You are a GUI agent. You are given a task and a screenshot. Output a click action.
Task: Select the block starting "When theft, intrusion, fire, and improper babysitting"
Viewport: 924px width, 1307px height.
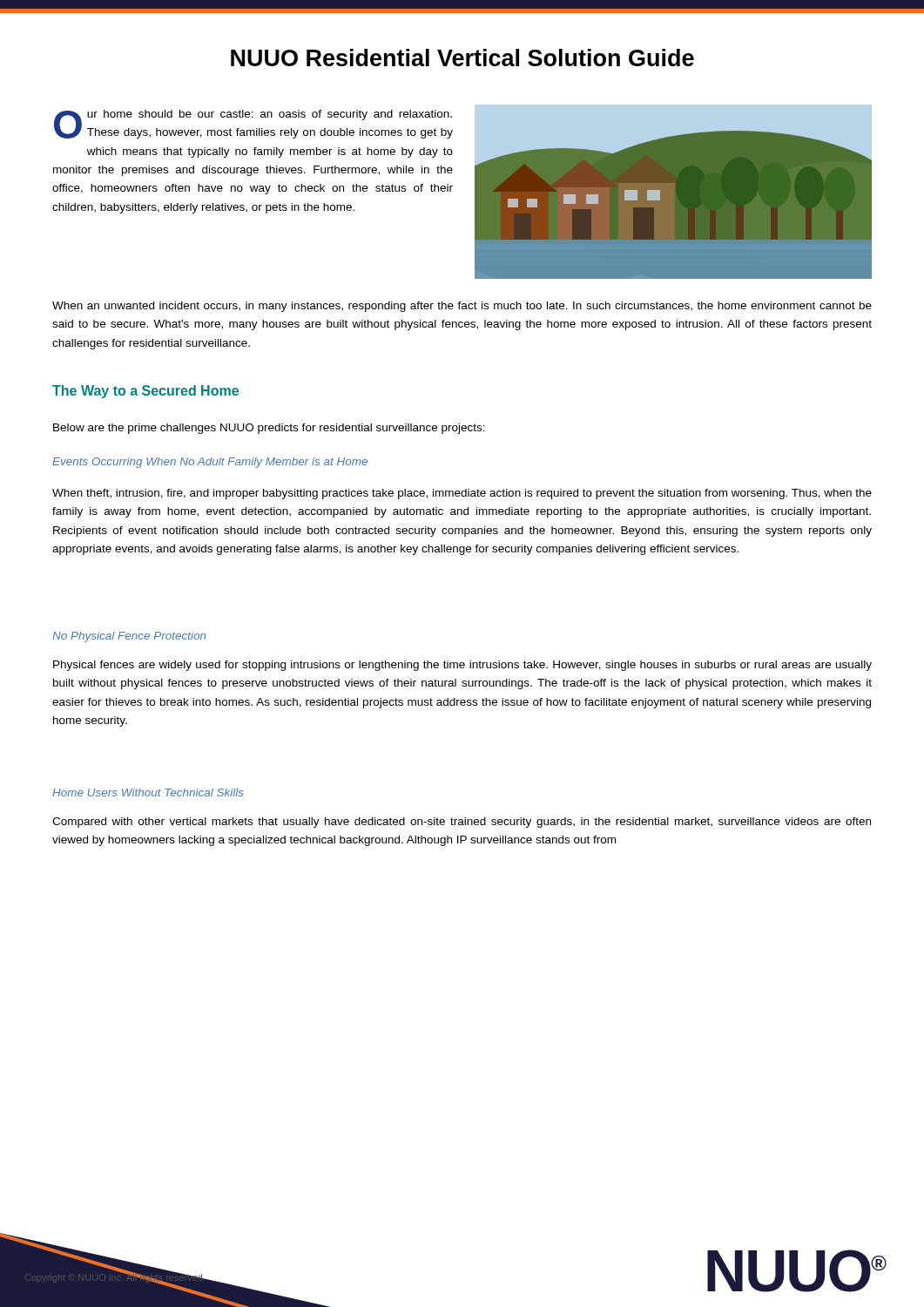(462, 521)
